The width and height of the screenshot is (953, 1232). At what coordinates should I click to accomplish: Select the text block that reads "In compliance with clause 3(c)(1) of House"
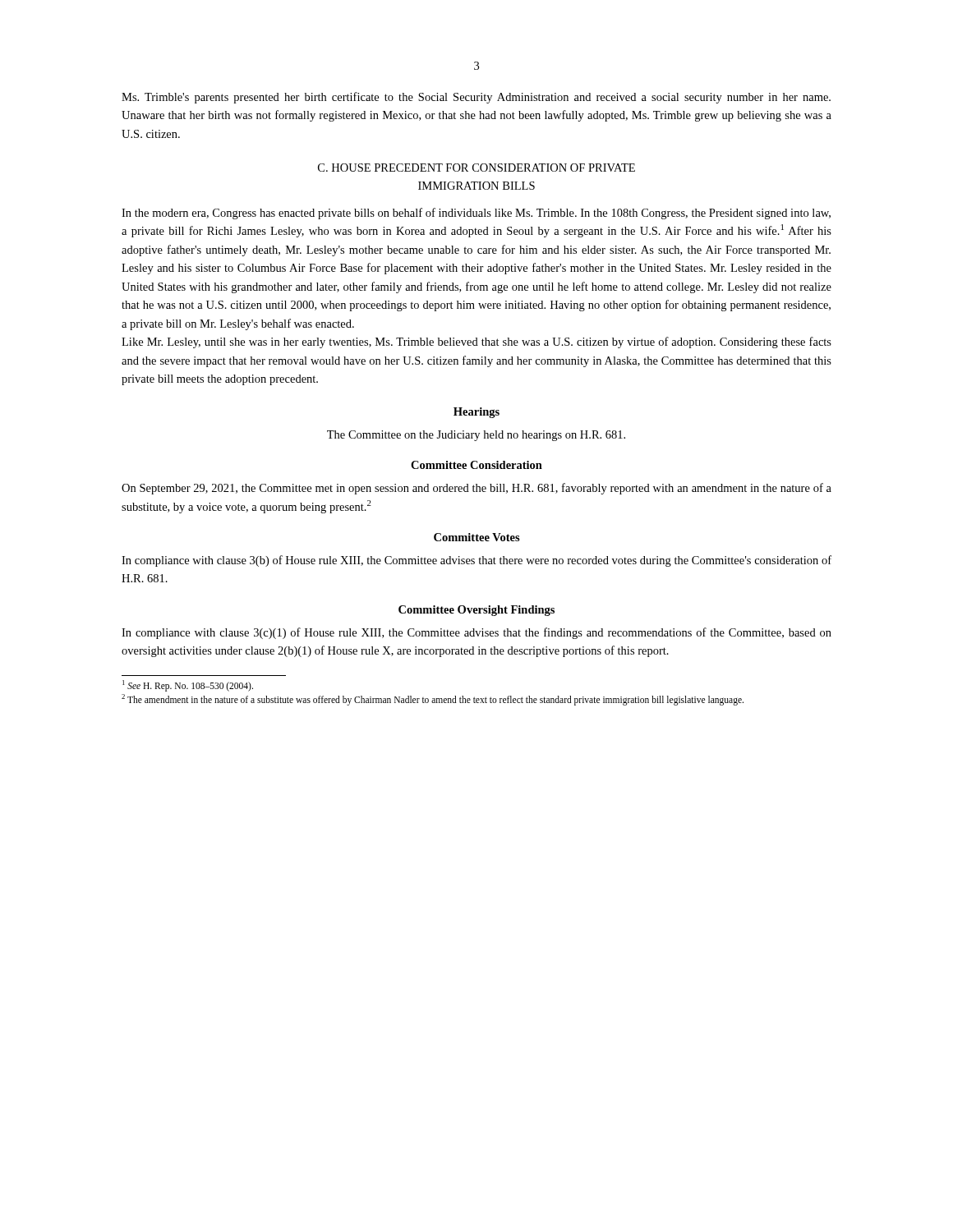tap(476, 642)
